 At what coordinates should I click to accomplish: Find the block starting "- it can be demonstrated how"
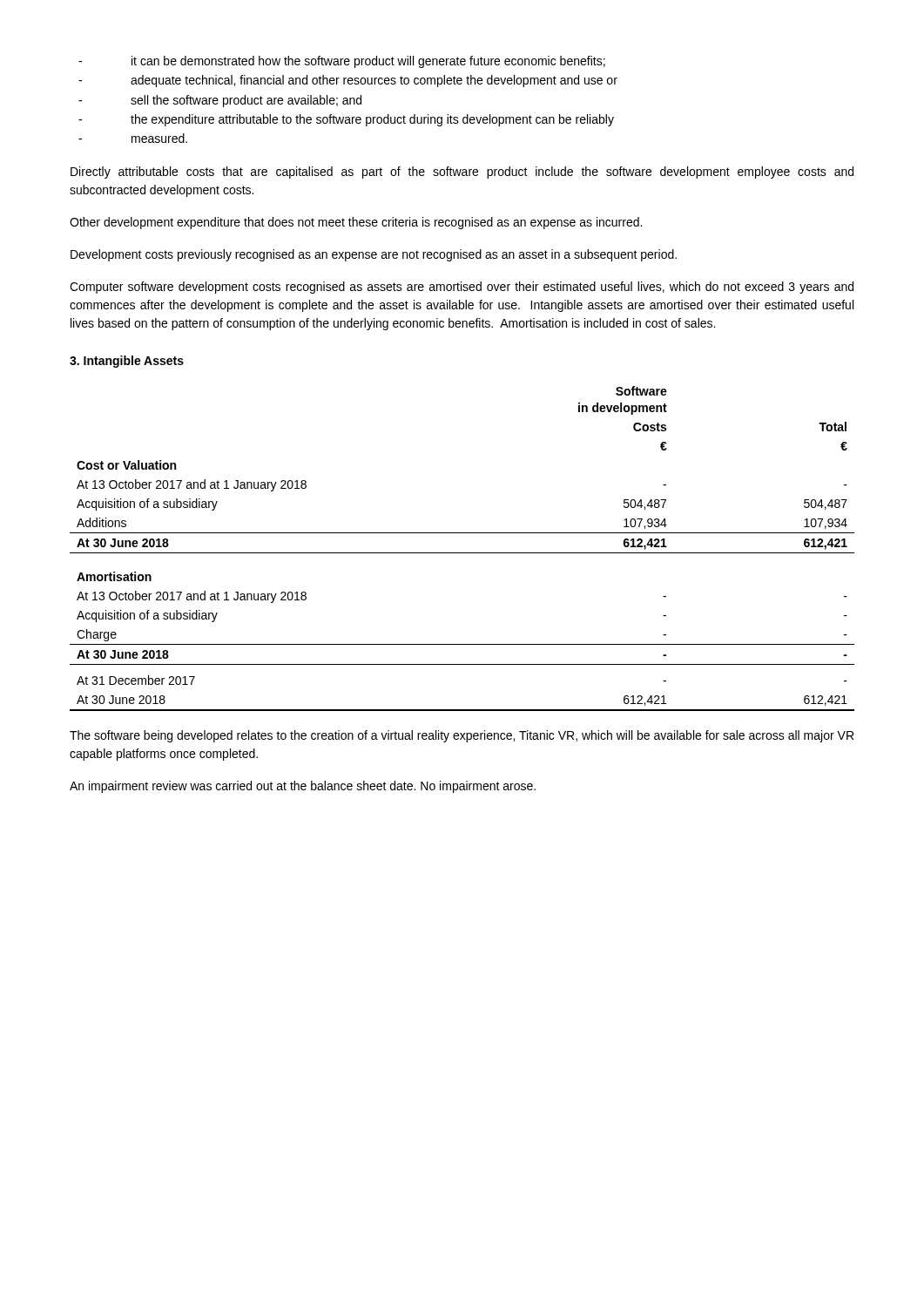pos(462,61)
